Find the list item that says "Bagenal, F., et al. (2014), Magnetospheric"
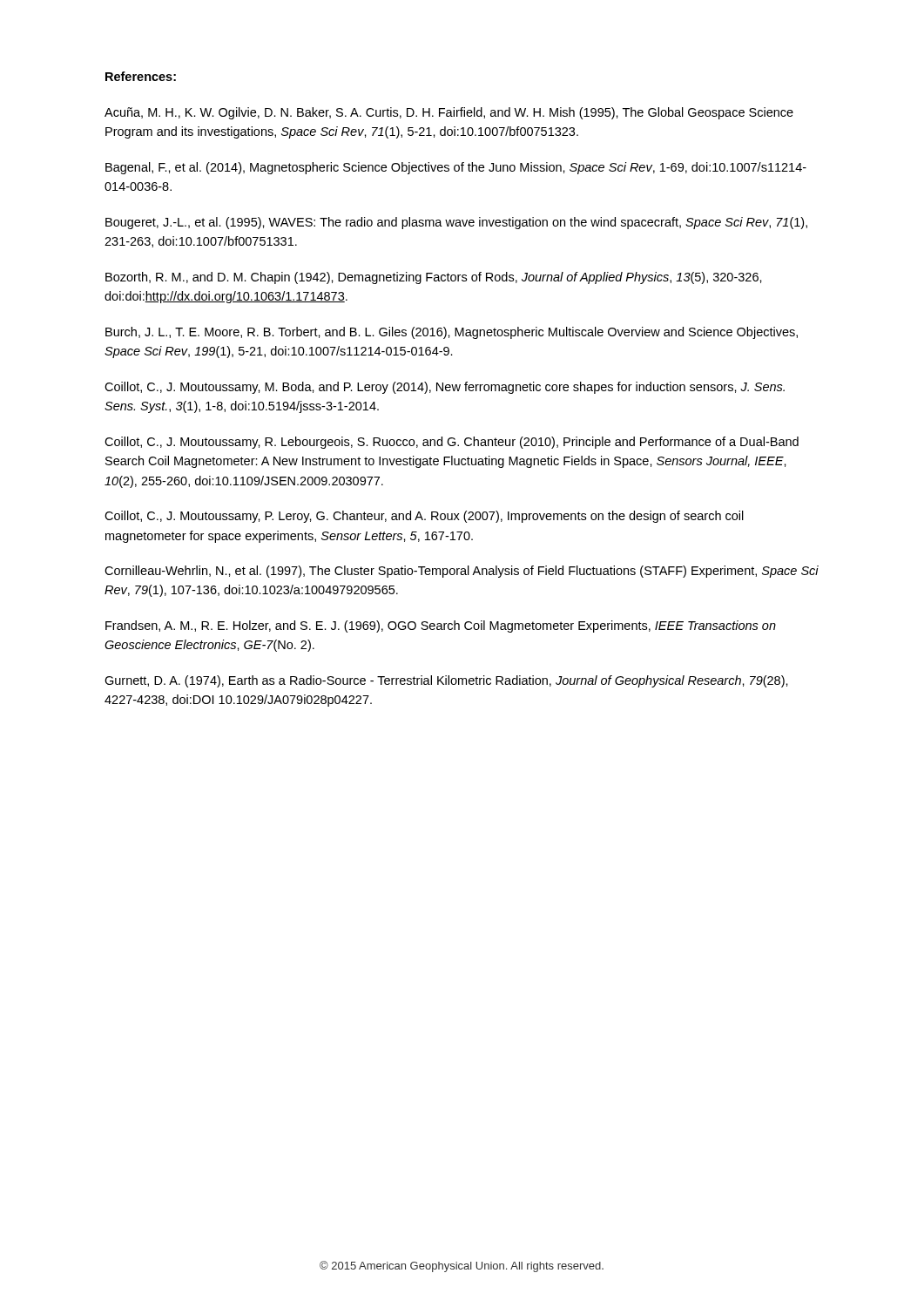 [x=455, y=177]
